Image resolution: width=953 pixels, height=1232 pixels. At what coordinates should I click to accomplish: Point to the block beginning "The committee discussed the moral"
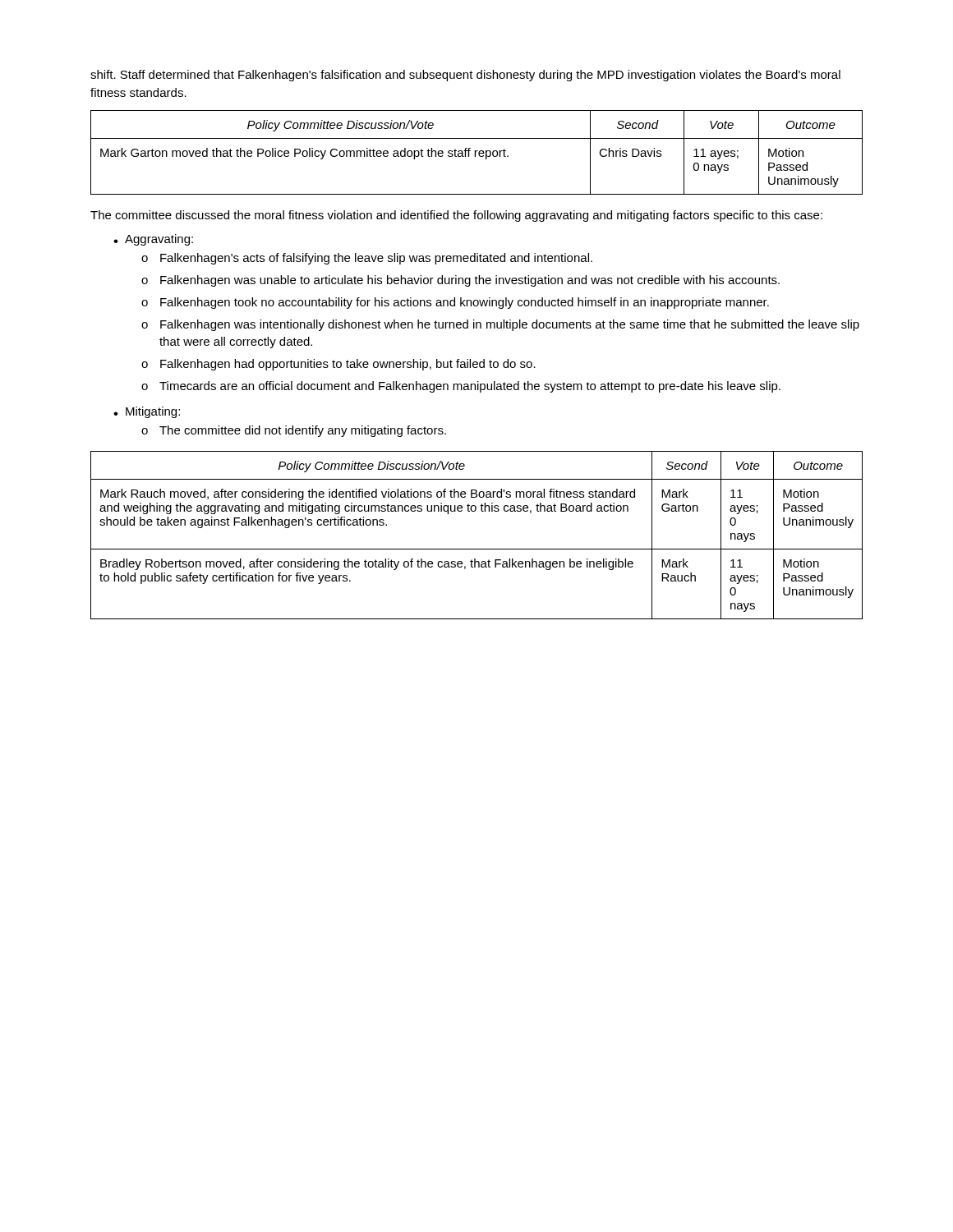coord(457,214)
